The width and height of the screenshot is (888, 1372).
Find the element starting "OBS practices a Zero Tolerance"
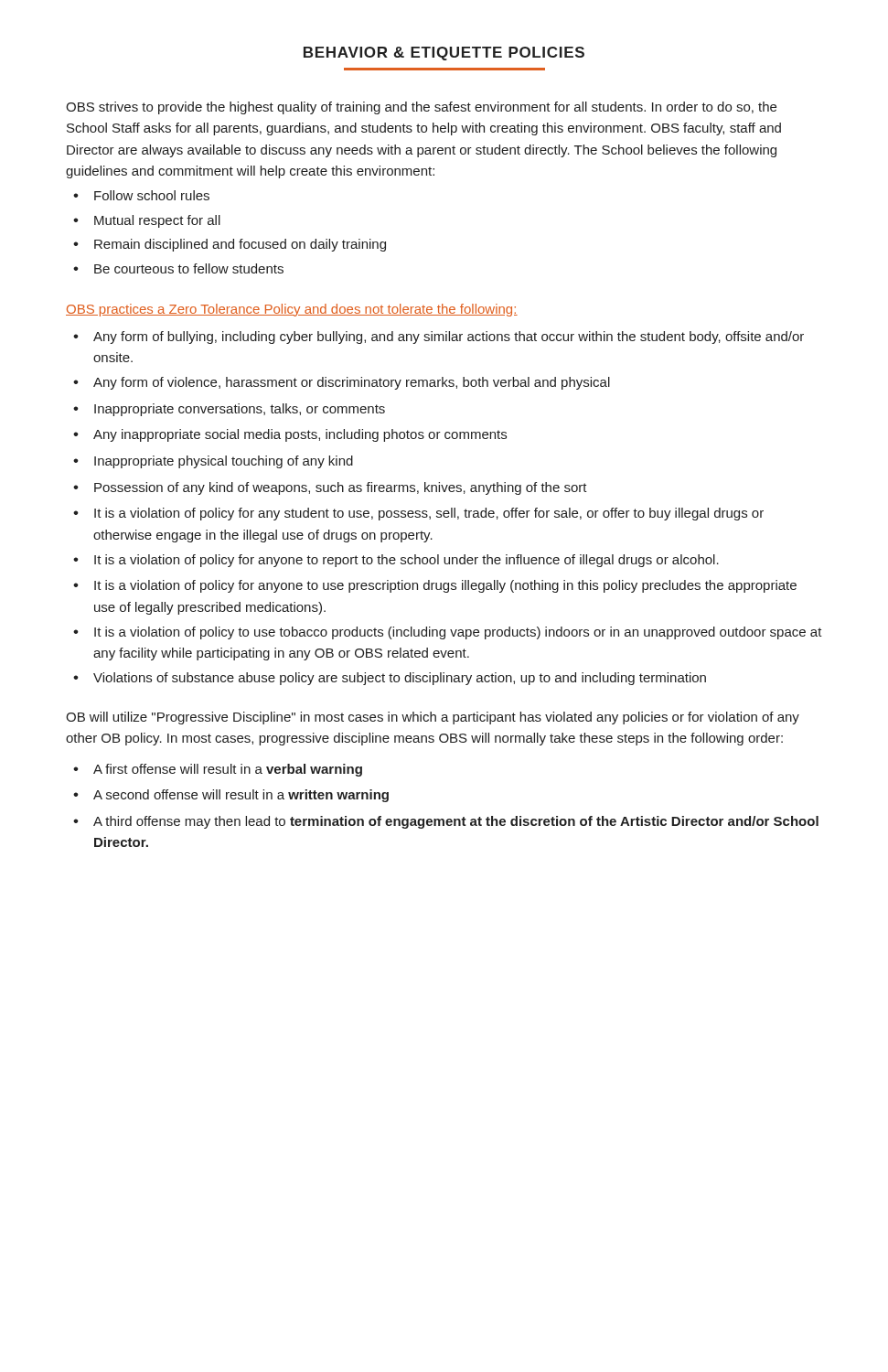[x=291, y=308]
